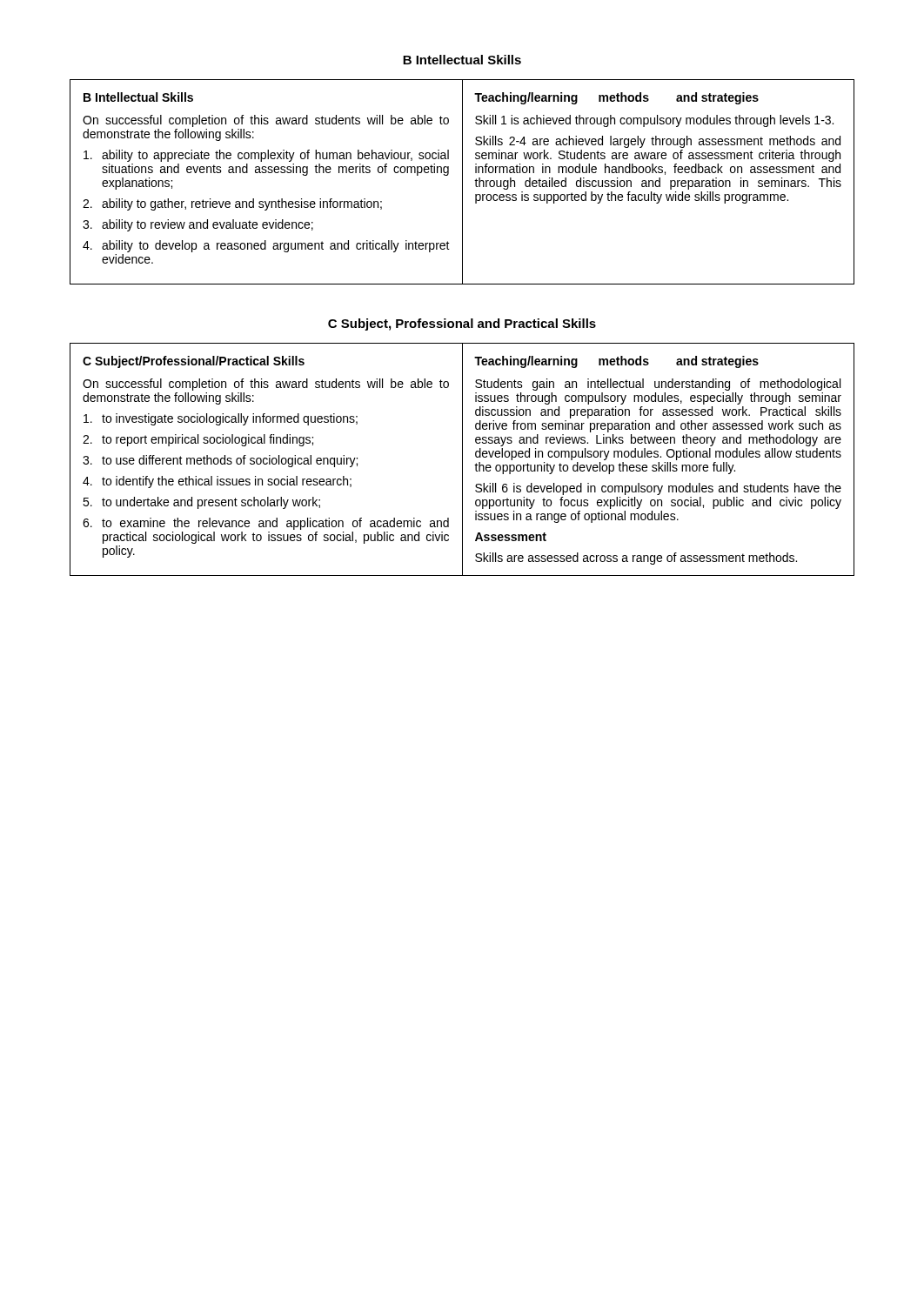Locate the table with the text "B Intellectual Skills"

[x=462, y=182]
